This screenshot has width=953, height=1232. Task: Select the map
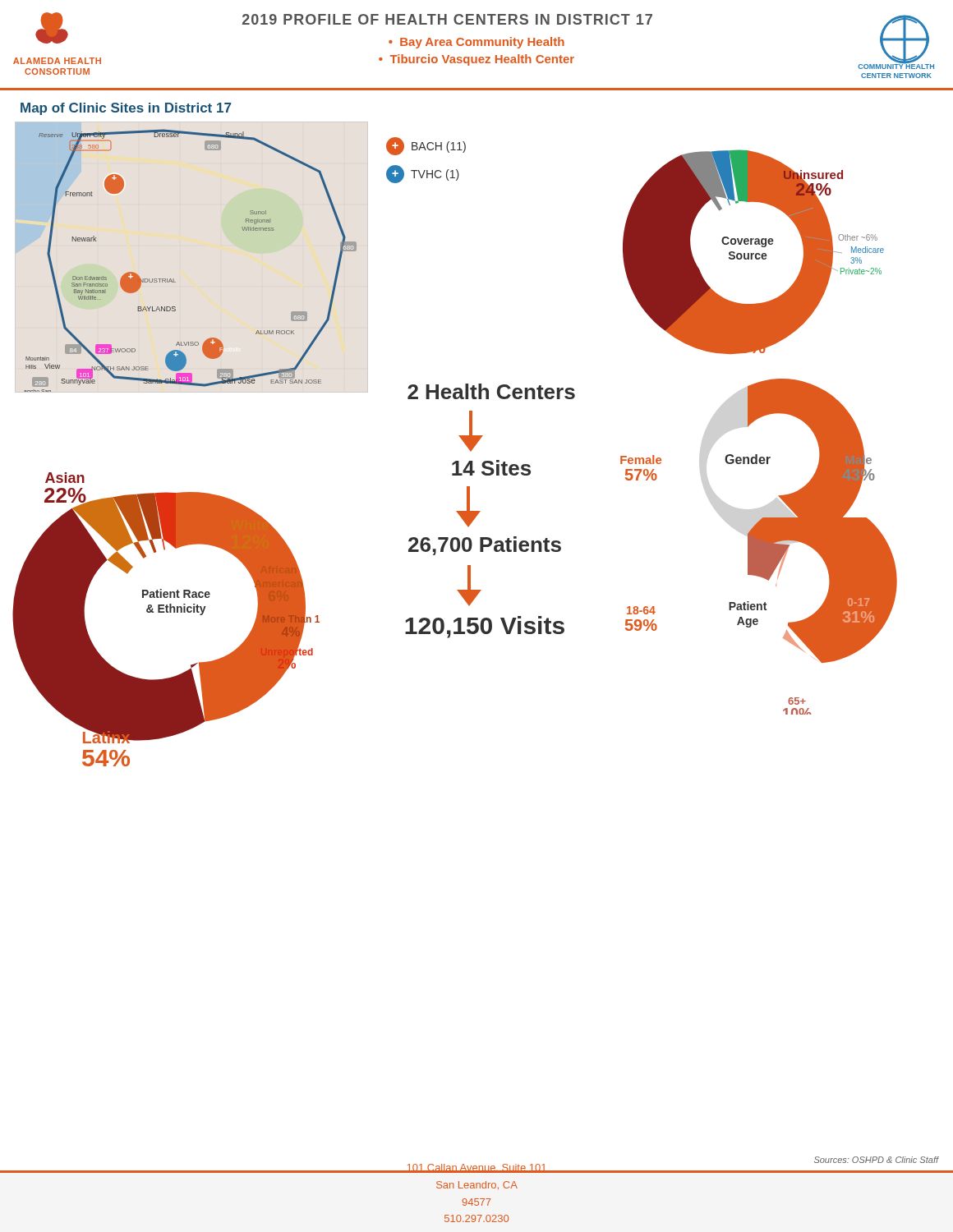pyautogui.click(x=191, y=257)
